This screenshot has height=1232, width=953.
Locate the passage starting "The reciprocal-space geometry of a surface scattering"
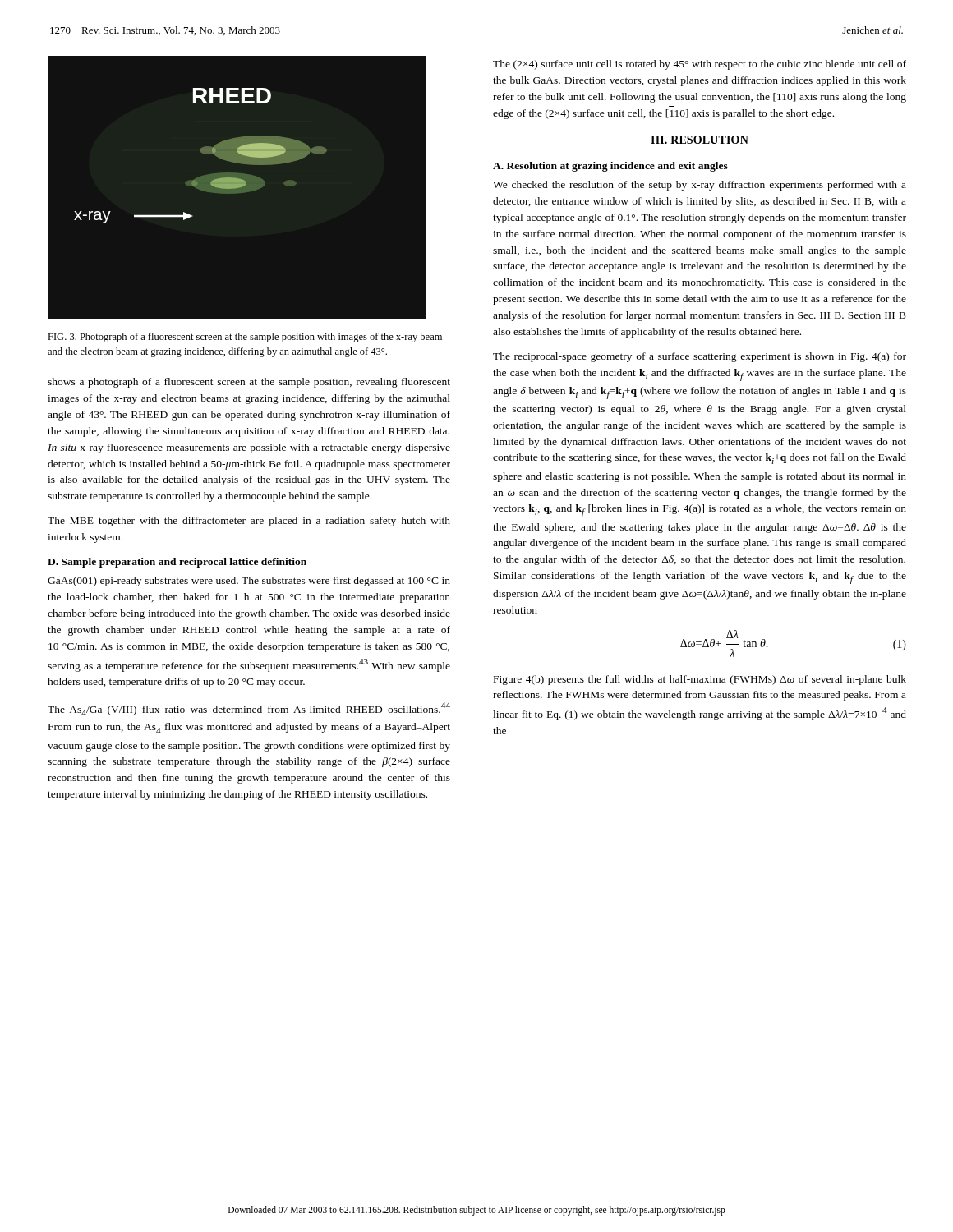[700, 483]
